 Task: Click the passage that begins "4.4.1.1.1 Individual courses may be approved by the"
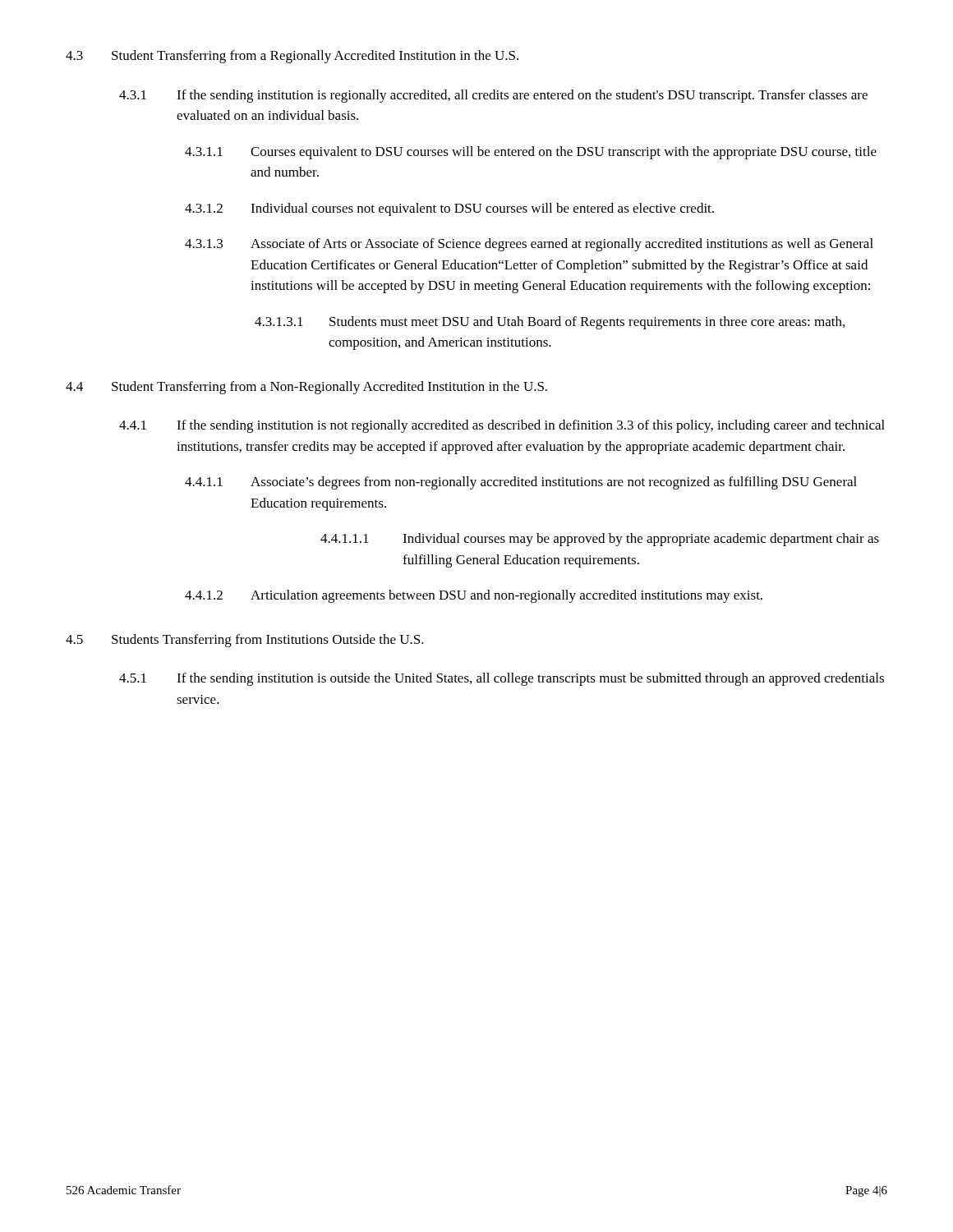click(604, 549)
